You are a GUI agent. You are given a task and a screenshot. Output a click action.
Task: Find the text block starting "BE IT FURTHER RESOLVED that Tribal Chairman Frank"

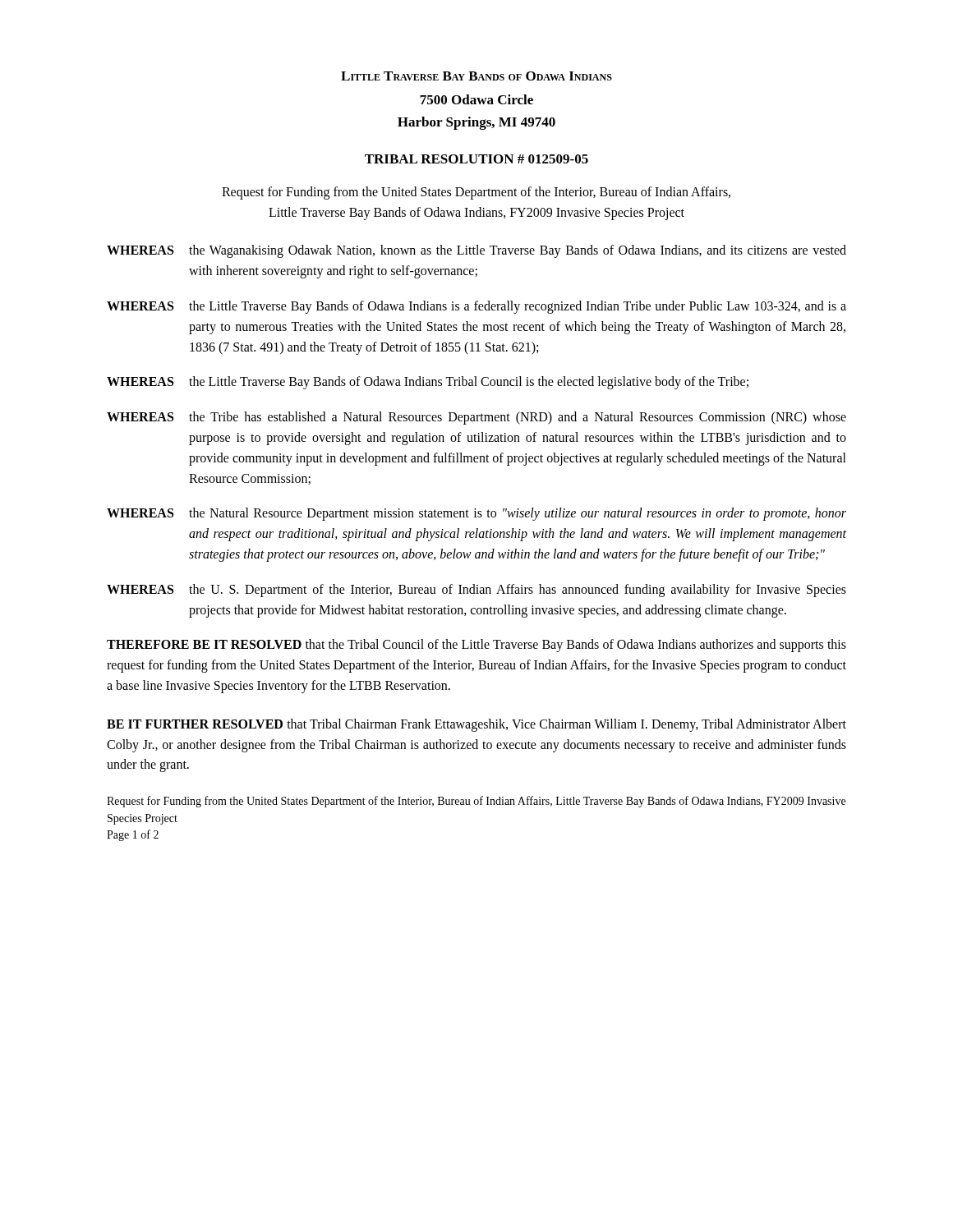tap(476, 744)
